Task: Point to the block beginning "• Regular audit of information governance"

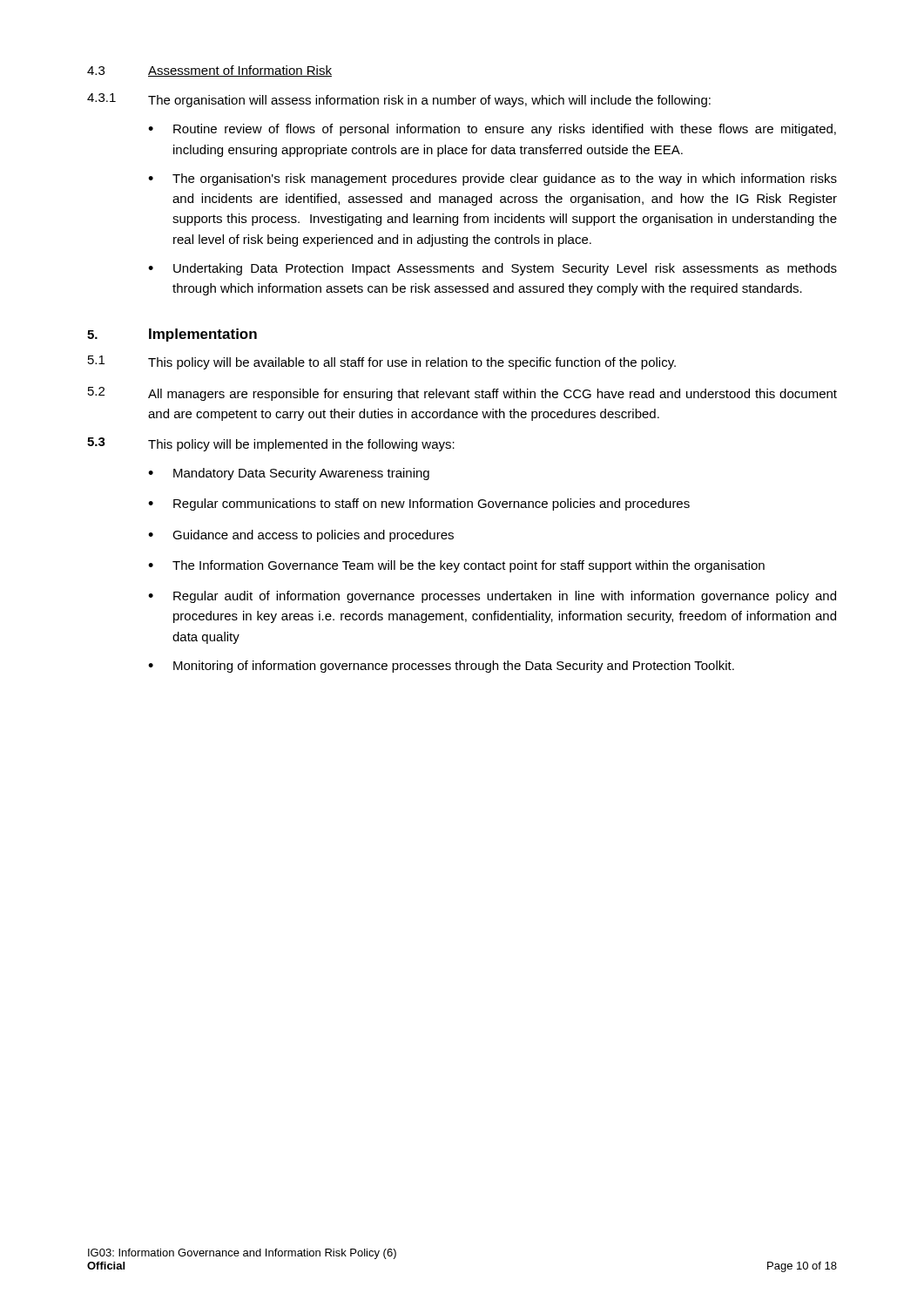Action: [x=492, y=616]
